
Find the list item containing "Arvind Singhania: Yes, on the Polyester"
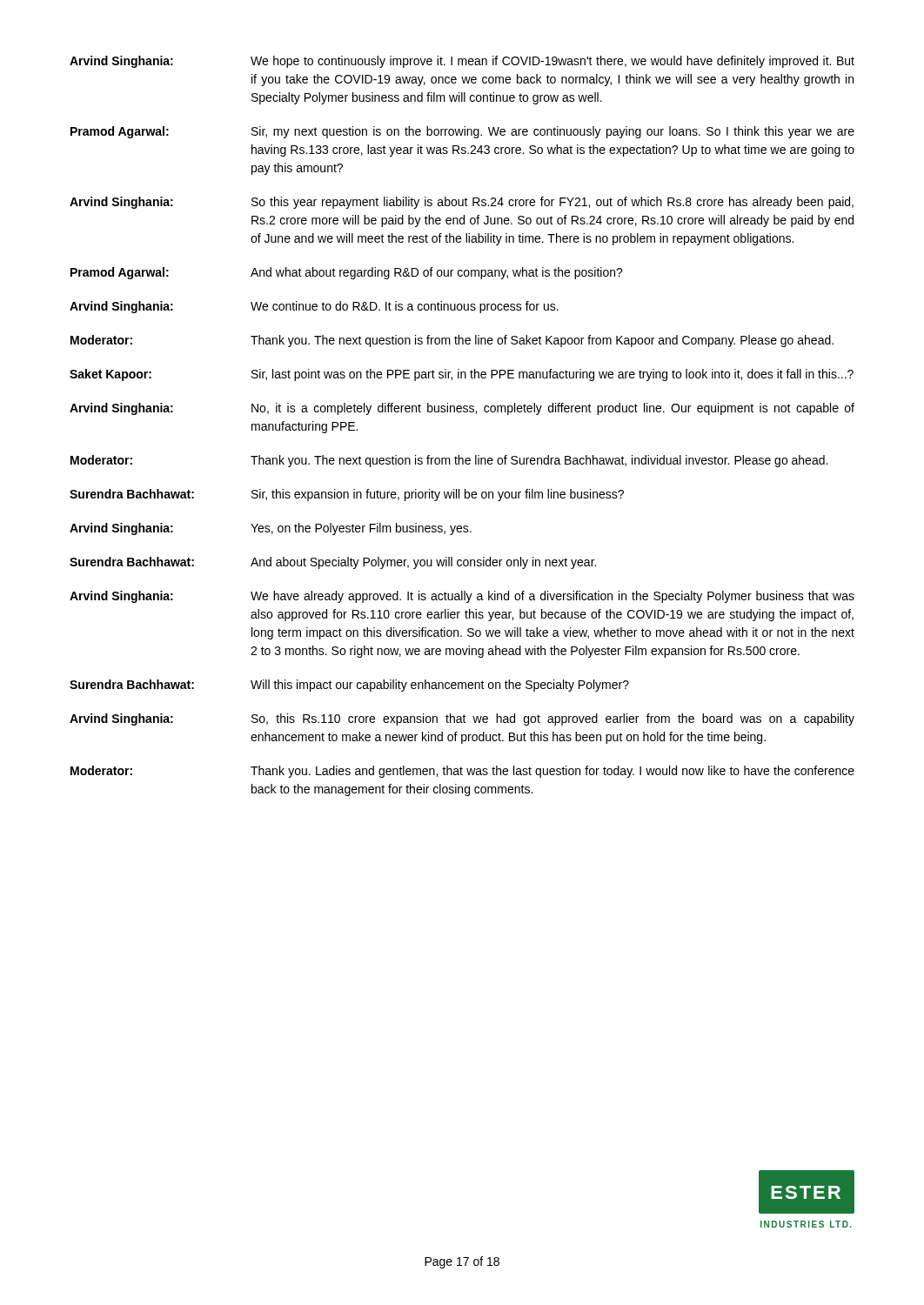pyautogui.click(x=462, y=529)
